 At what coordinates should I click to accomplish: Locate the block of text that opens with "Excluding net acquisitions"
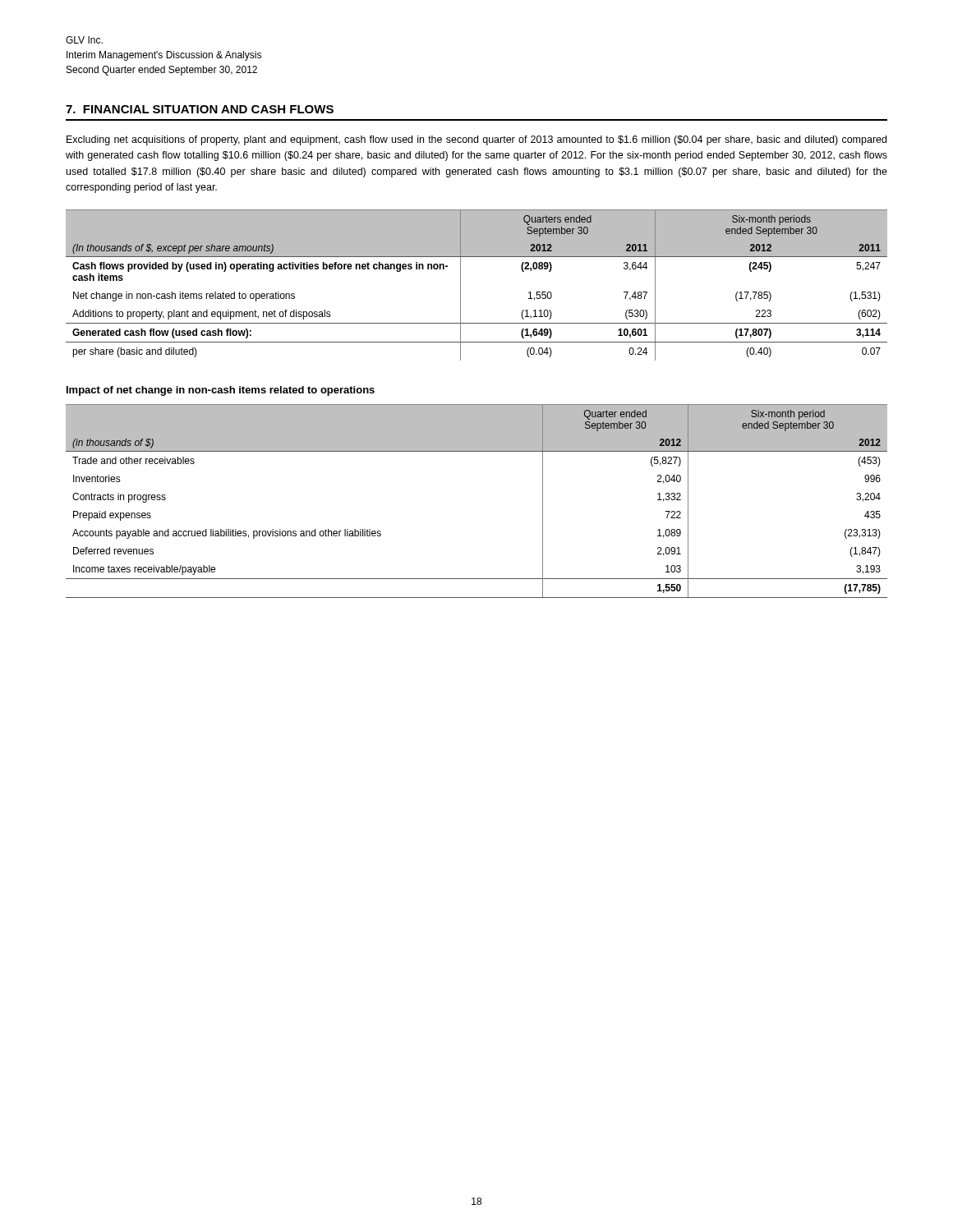coord(476,164)
